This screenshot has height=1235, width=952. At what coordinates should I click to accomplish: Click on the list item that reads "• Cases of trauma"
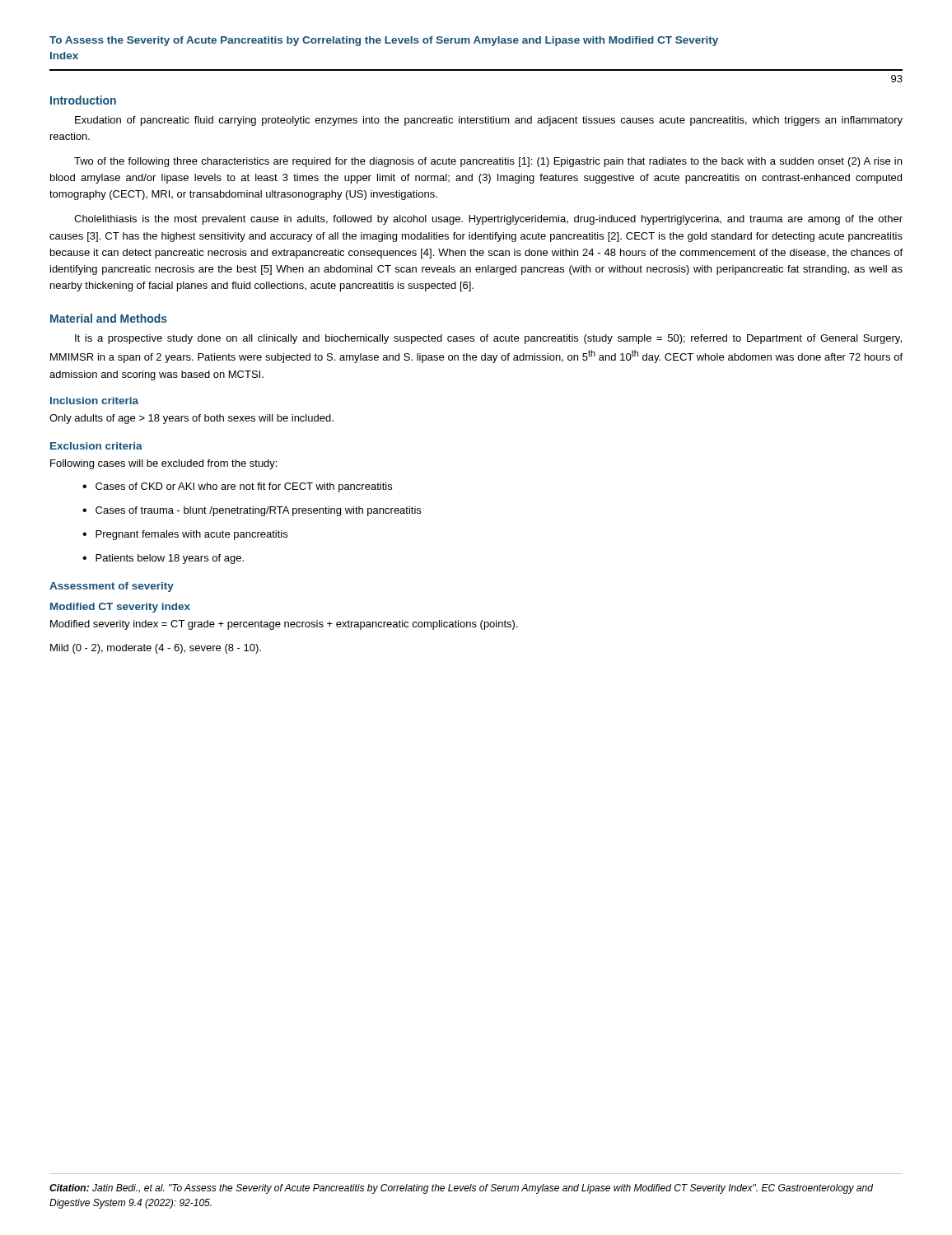(252, 511)
